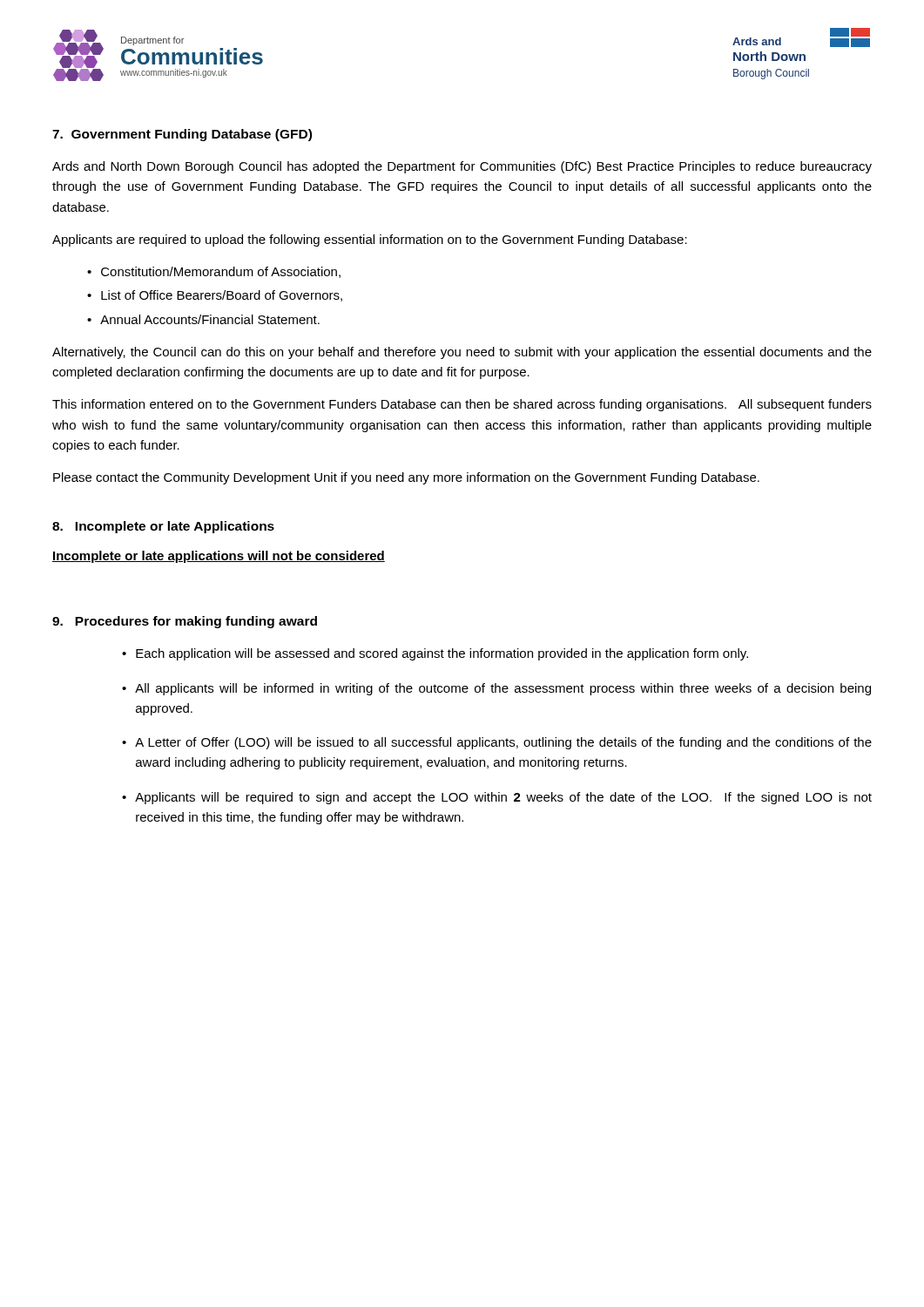Viewport: 924px width, 1307px height.
Task: Select the text block starting "• A Letter of"
Action: (497, 752)
